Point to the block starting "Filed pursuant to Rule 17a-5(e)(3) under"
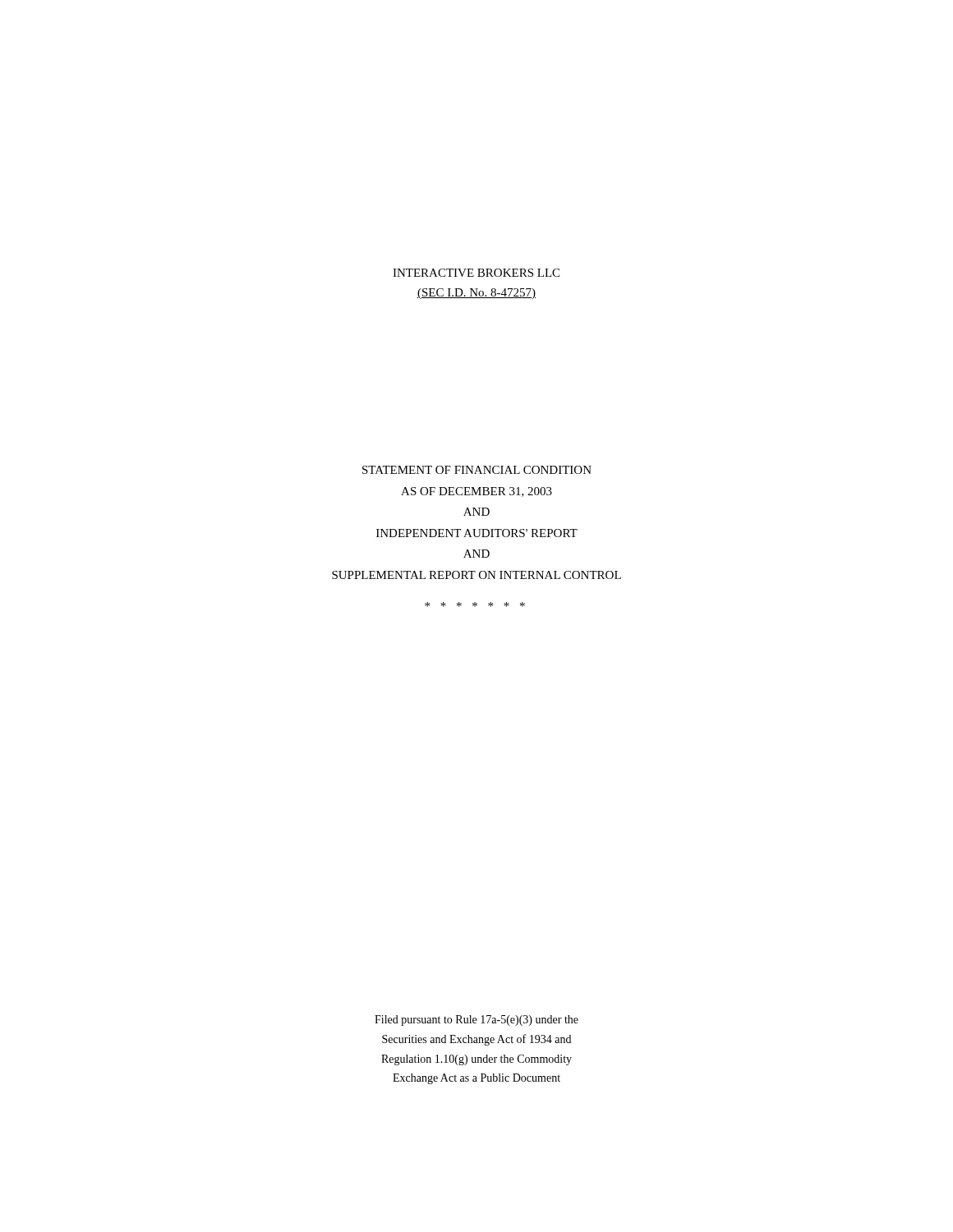 pos(476,1049)
